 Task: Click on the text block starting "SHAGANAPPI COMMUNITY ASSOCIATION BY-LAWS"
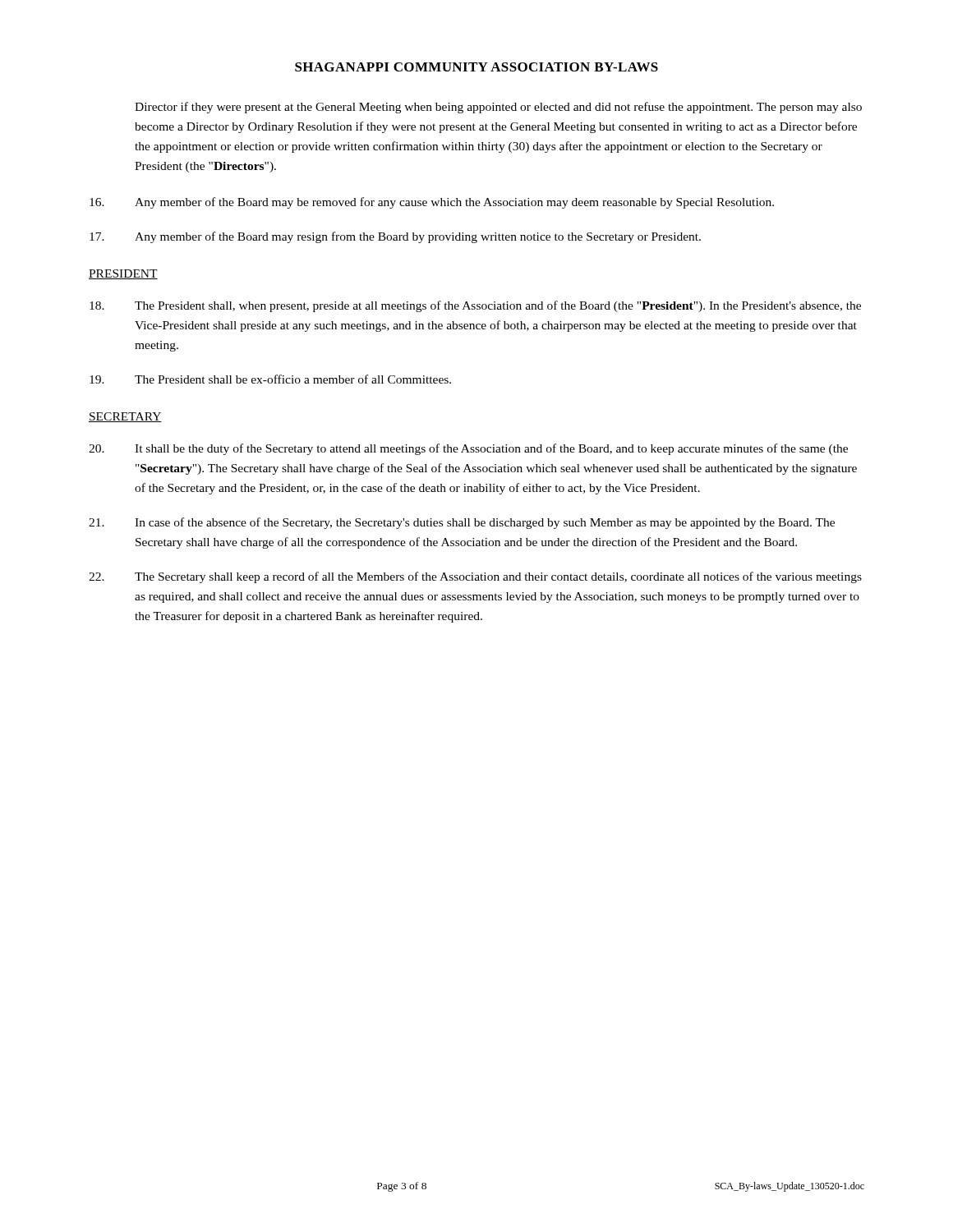(x=476, y=67)
